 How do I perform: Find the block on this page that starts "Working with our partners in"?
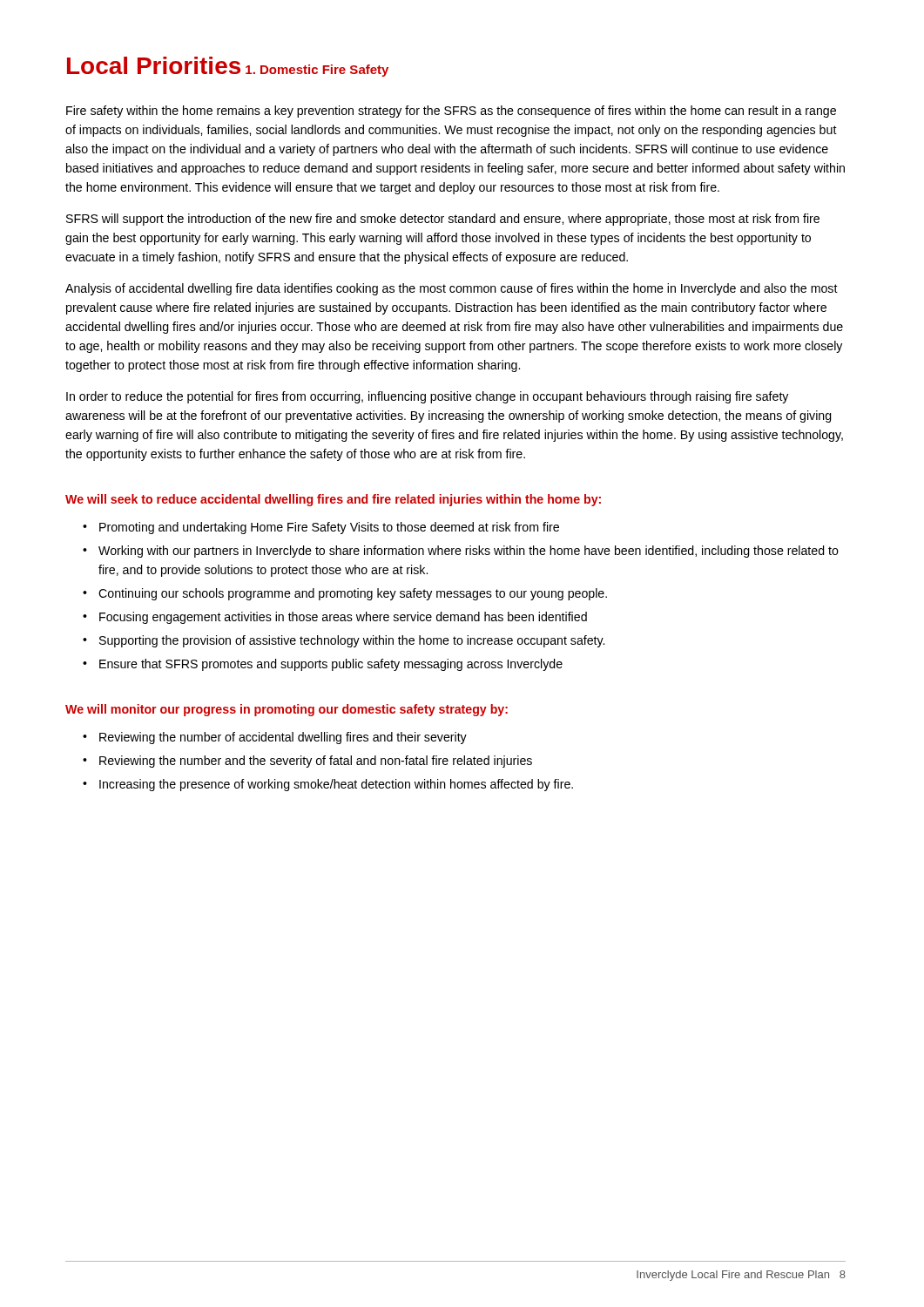pyautogui.click(x=464, y=560)
